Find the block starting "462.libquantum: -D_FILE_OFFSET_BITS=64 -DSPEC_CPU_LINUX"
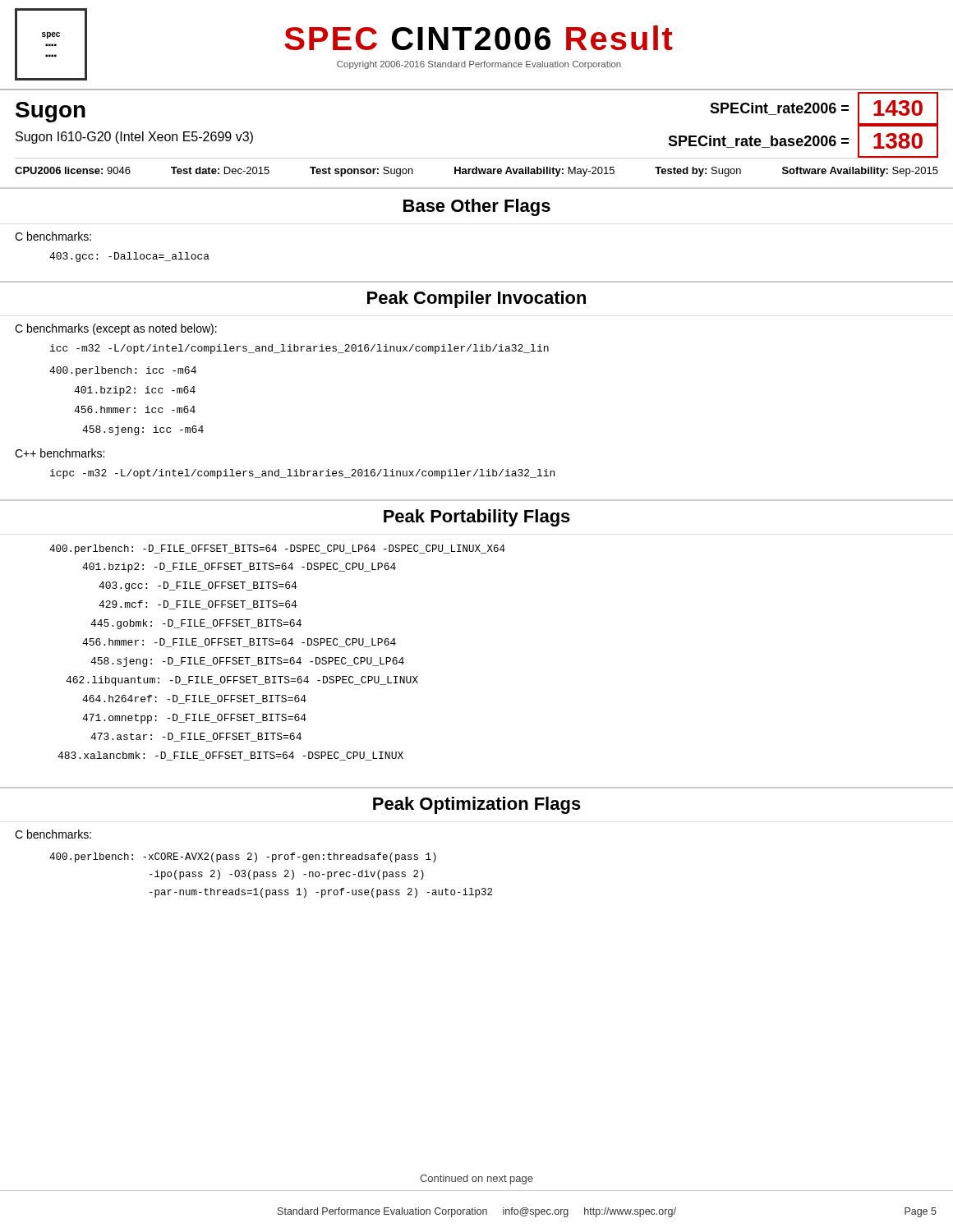Viewport: 953px width, 1232px height. pyautogui.click(x=242, y=680)
